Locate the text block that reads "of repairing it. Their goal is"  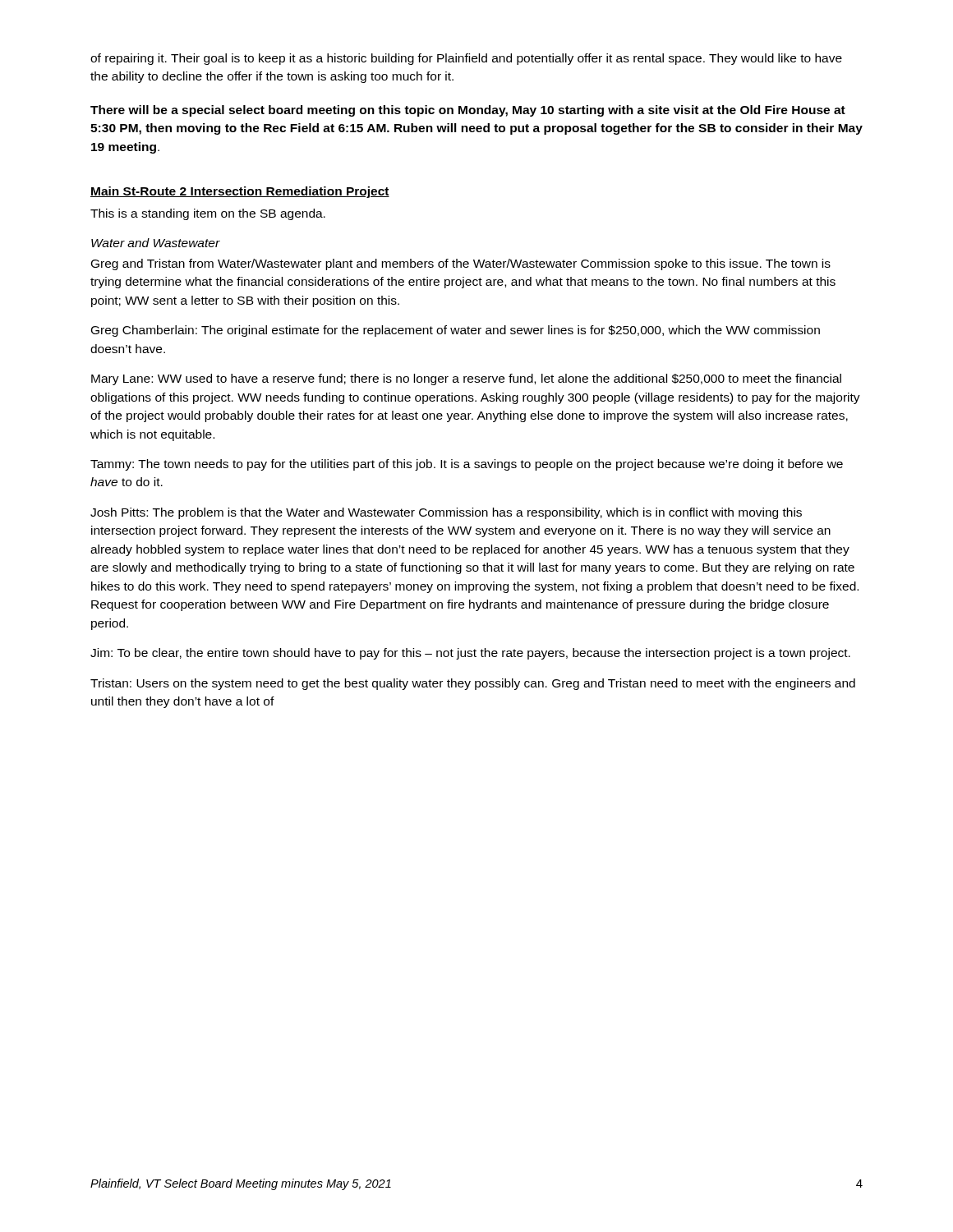tap(466, 67)
